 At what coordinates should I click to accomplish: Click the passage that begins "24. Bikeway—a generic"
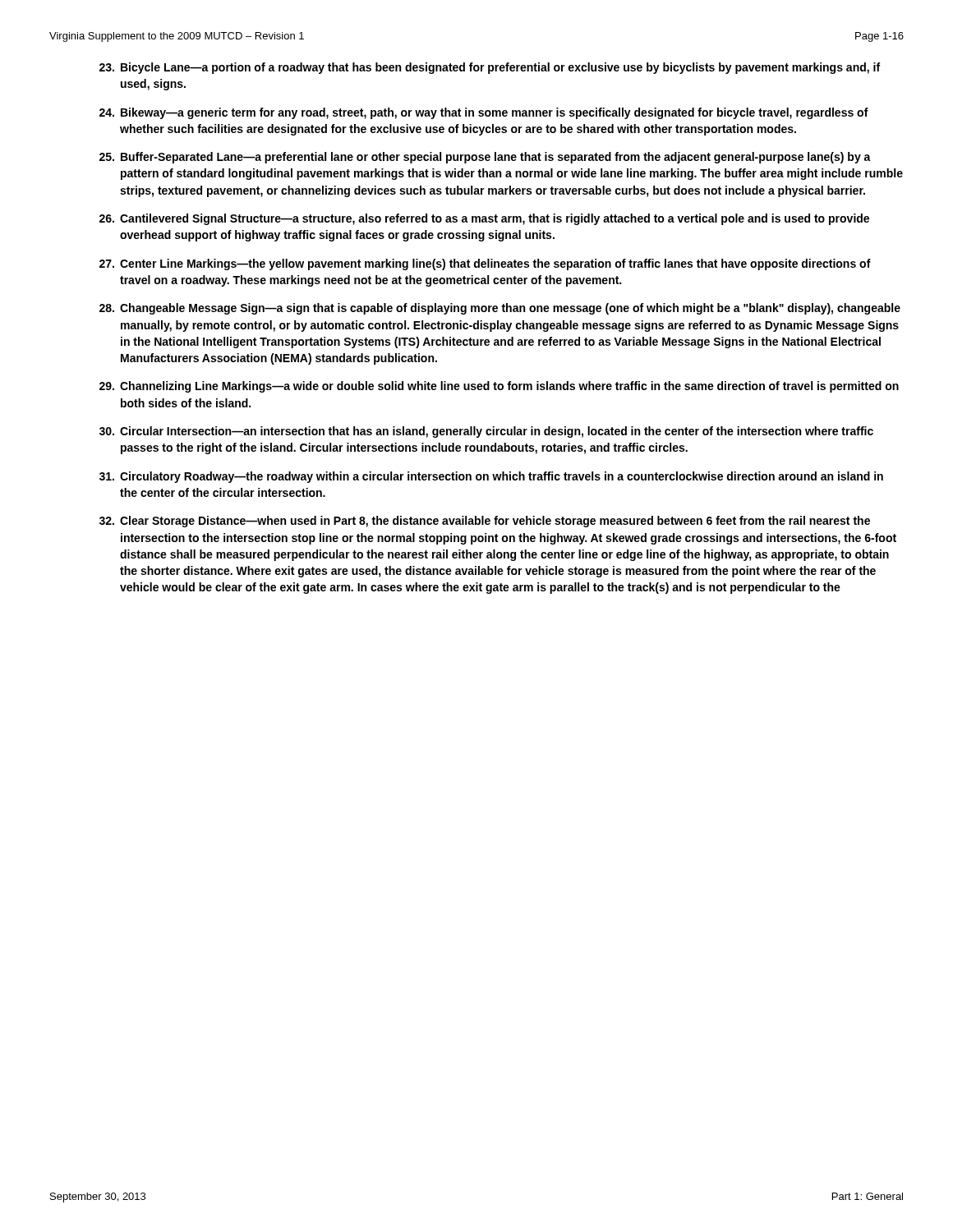coord(476,121)
